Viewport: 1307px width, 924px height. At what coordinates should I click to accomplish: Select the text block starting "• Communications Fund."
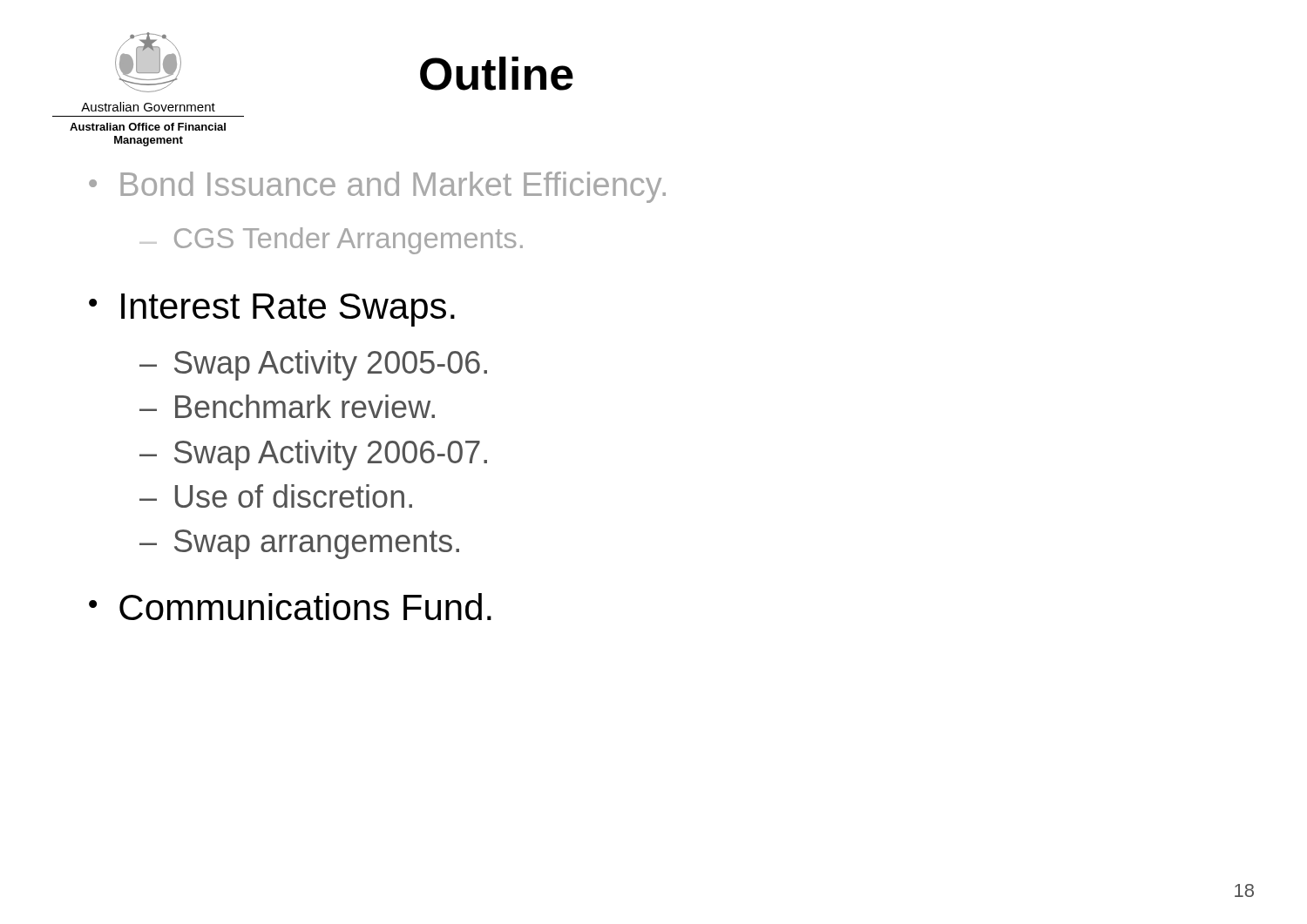(x=291, y=608)
